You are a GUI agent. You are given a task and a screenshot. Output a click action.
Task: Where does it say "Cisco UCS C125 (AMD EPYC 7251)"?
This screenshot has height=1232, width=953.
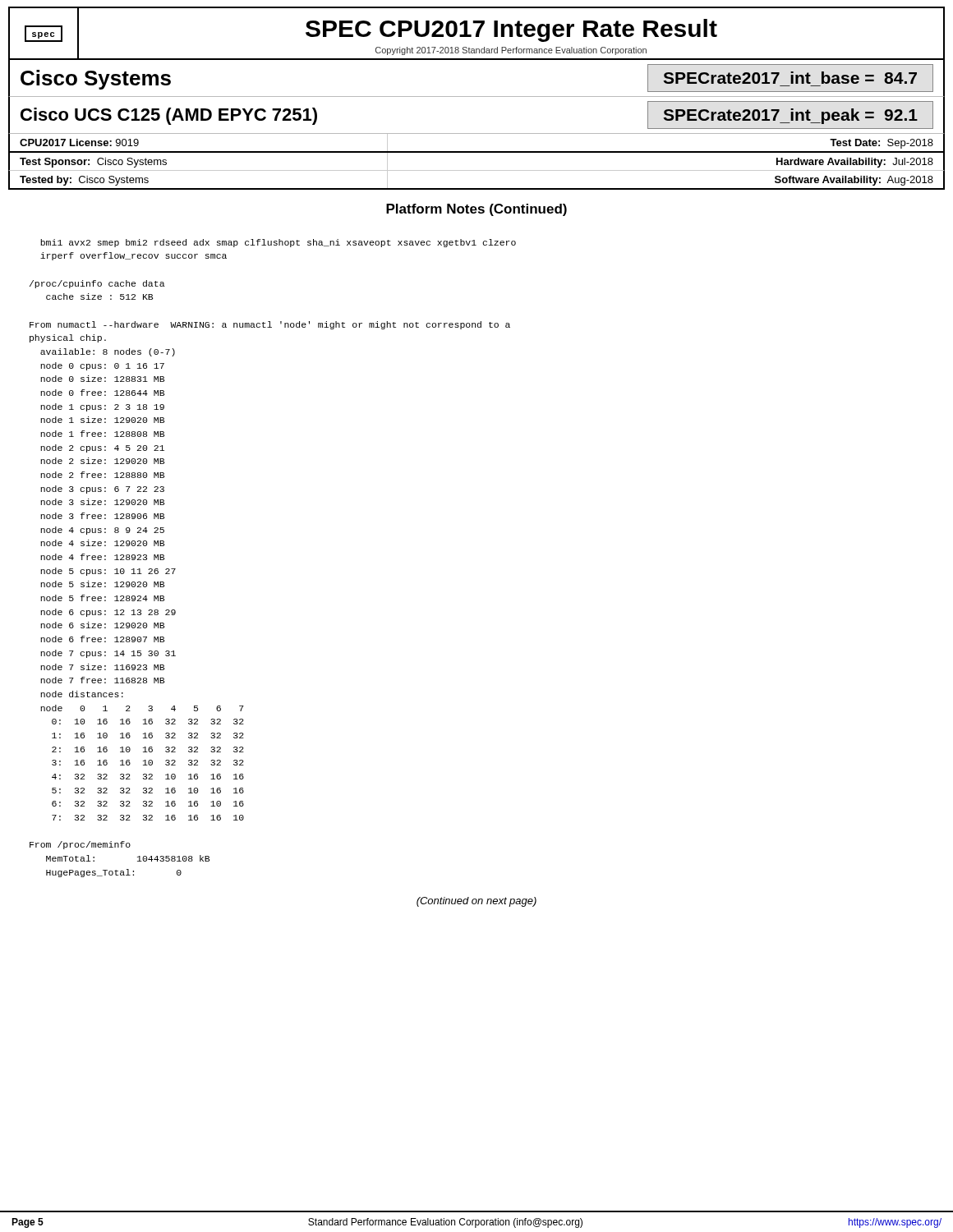pyautogui.click(x=169, y=115)
